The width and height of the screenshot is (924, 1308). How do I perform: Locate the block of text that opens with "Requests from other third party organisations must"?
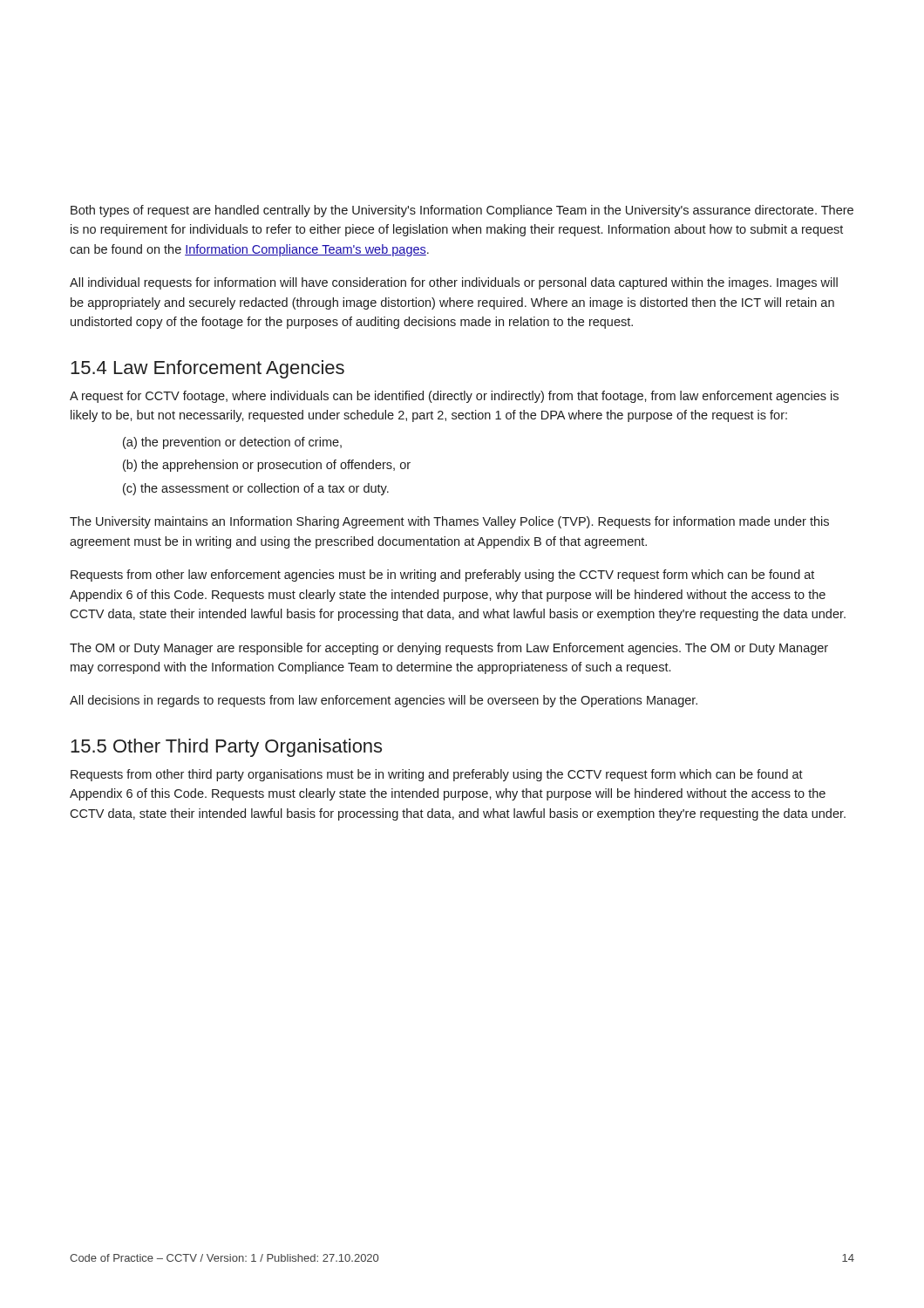(458, 794)
